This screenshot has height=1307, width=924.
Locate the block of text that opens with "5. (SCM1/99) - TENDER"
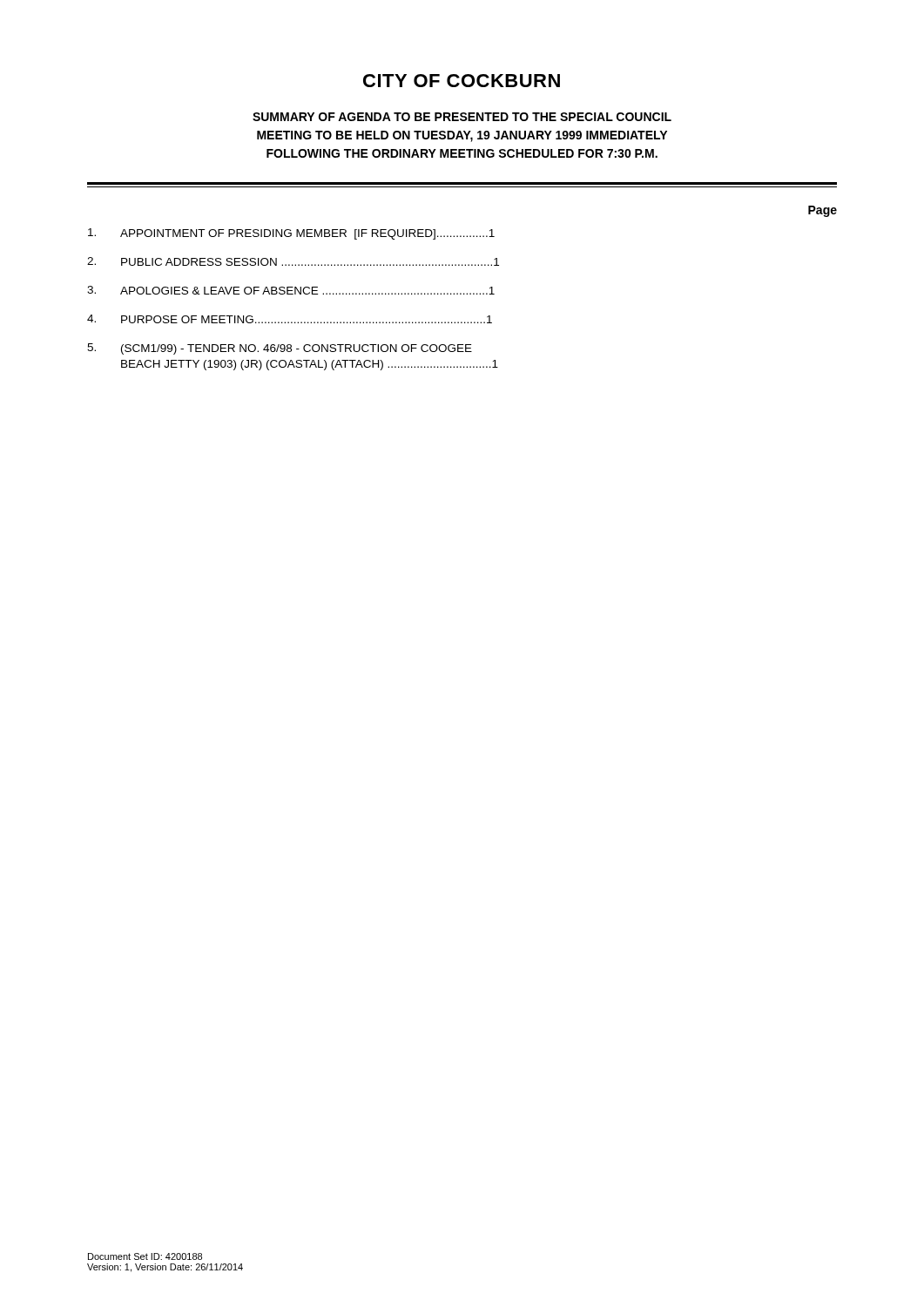click(462, 357)
